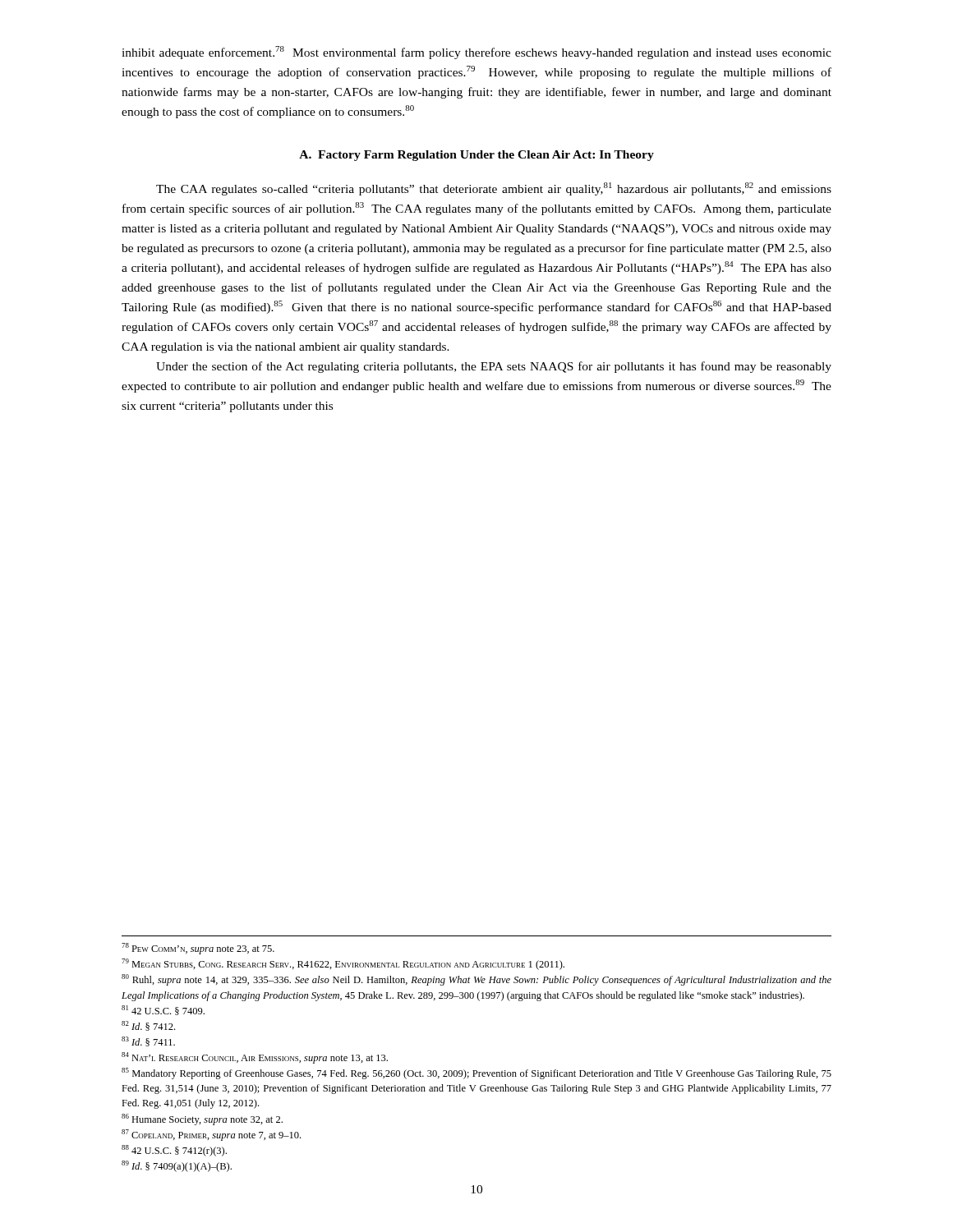Find the footnote that says "86 Humane Society, supra note 32, at"

click(202, 1118)
